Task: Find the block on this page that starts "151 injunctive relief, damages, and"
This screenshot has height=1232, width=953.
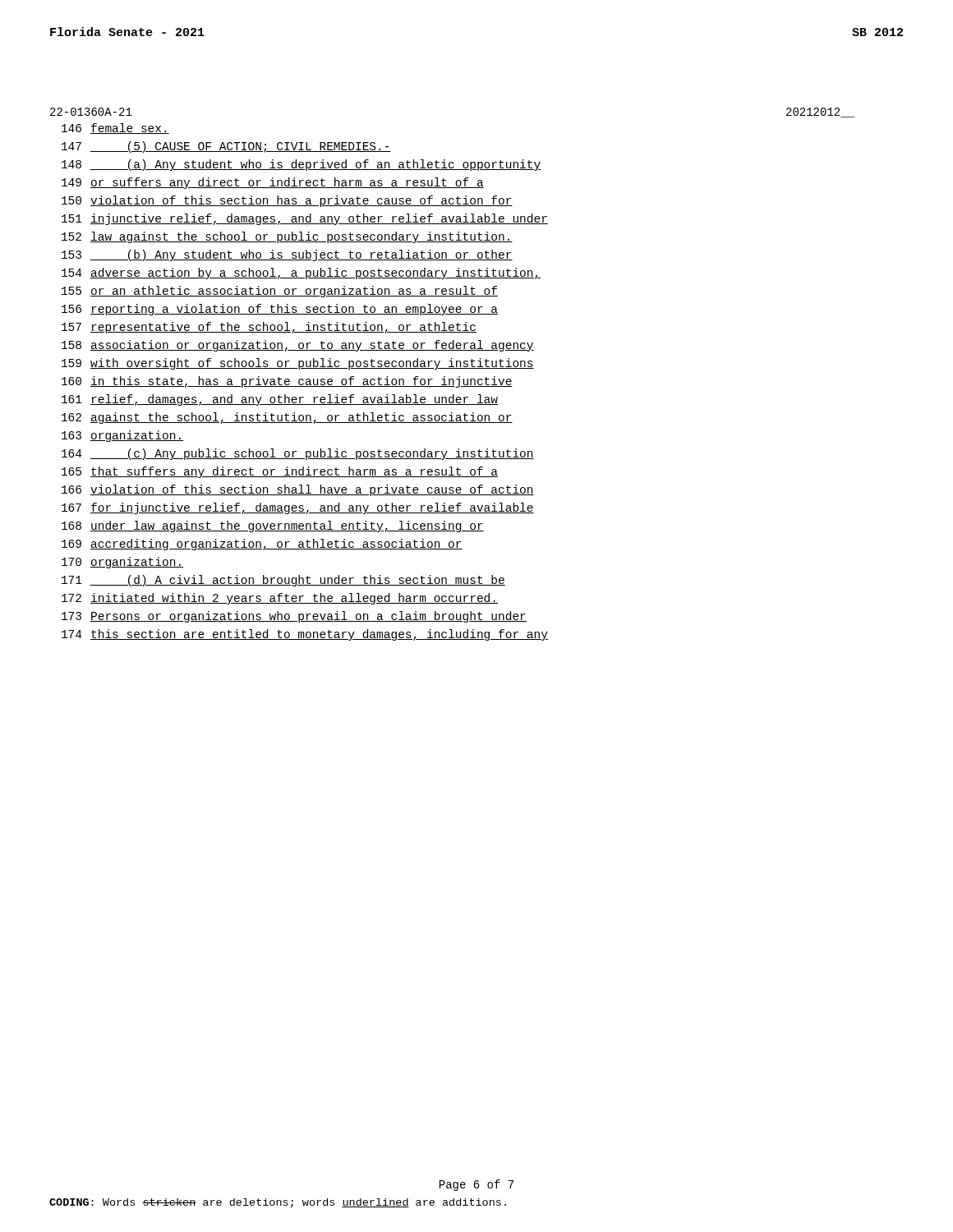Action: point(299,219)
